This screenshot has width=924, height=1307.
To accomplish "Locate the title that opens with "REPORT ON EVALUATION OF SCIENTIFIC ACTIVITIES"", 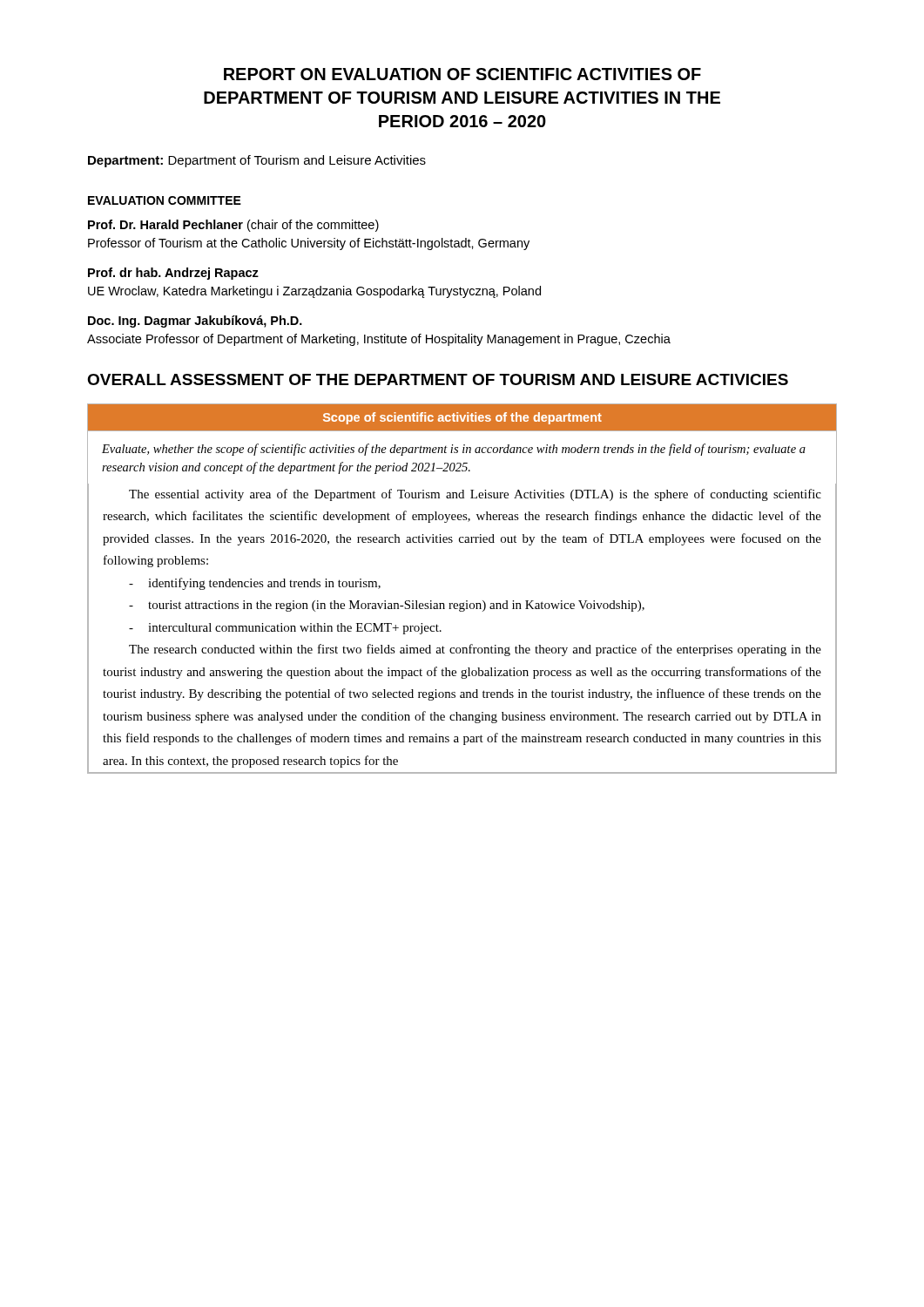I will pos(462,98).
